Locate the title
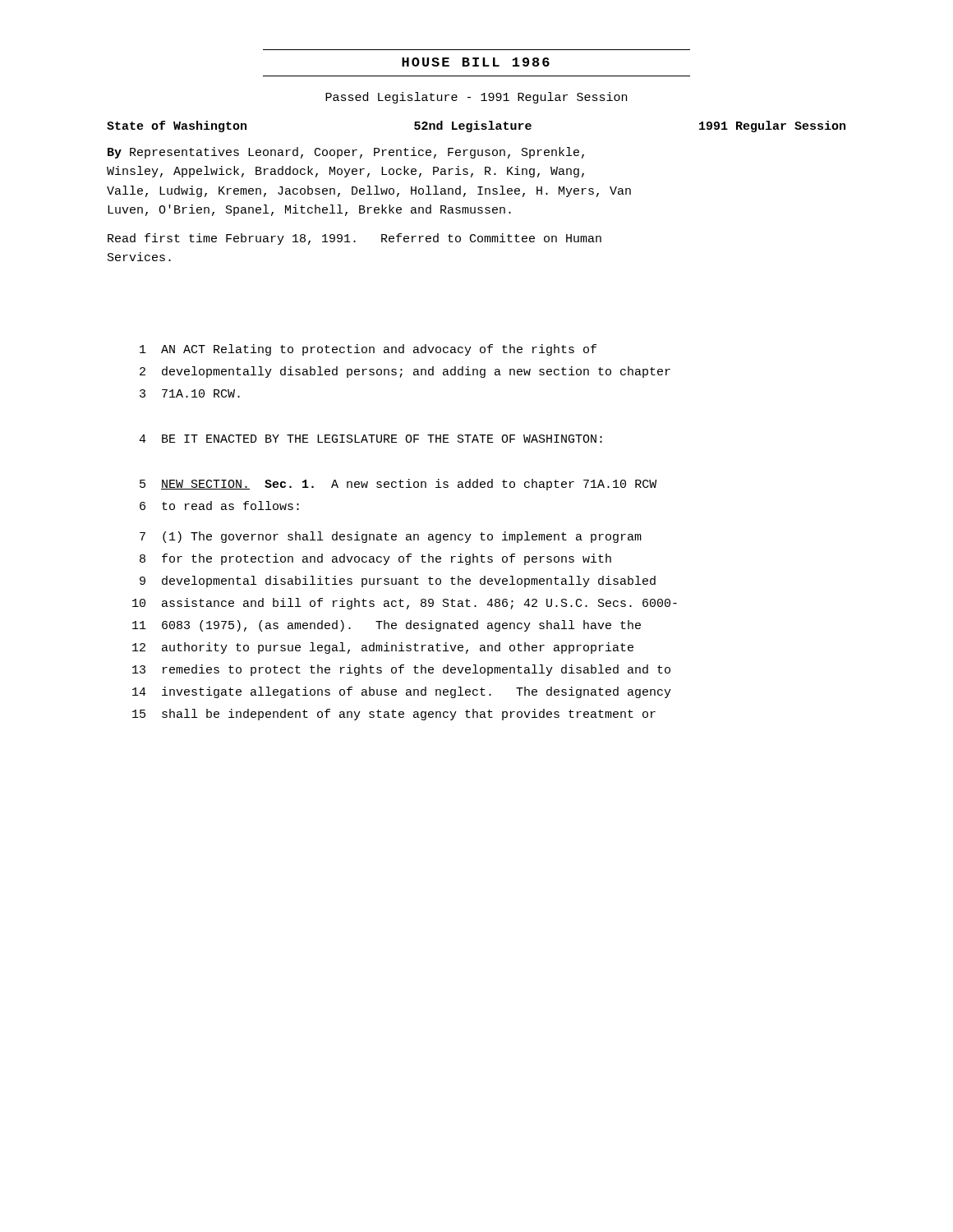This screenshot has height=1232, width=953. point(476,63)
